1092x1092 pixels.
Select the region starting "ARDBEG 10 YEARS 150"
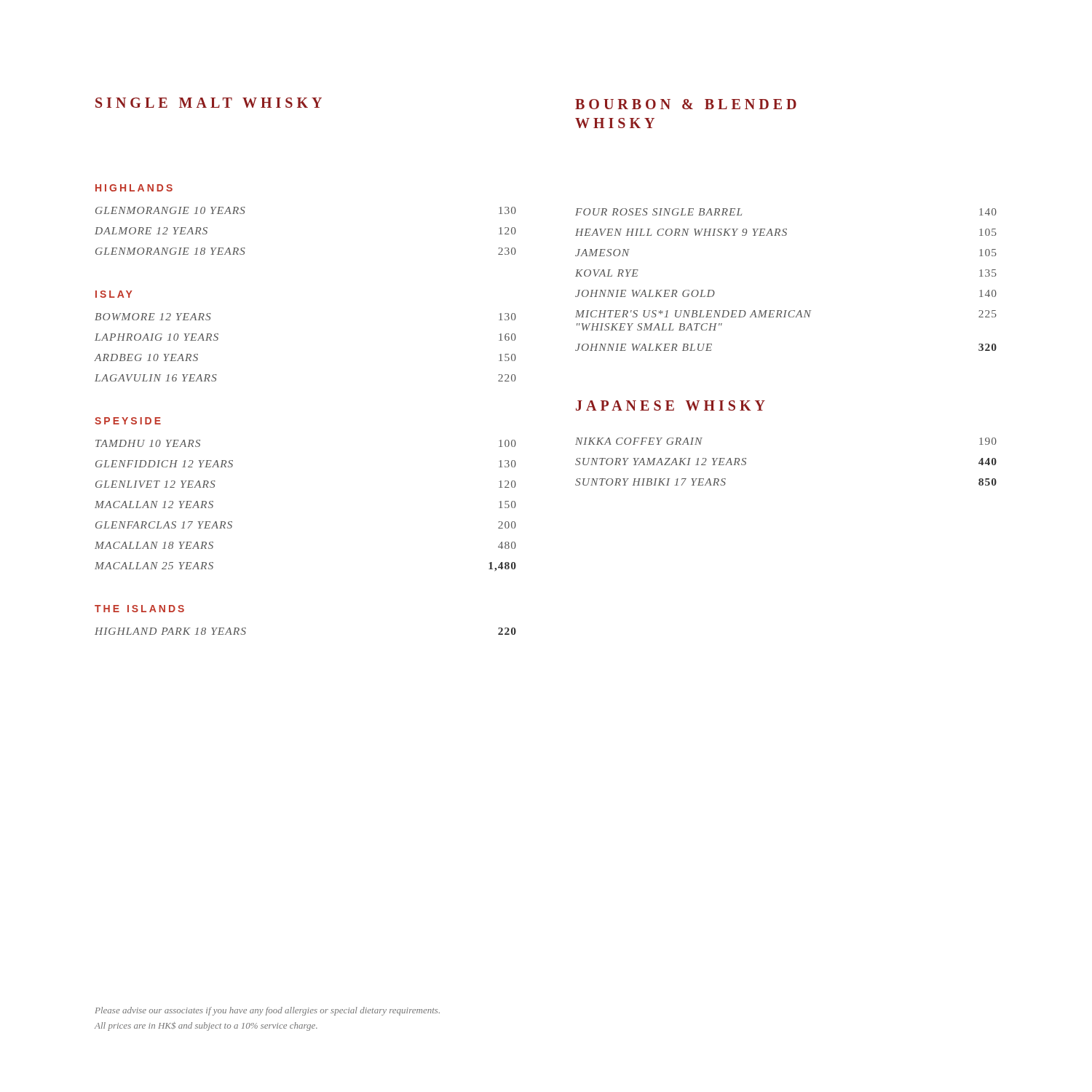tap(149, 358)
